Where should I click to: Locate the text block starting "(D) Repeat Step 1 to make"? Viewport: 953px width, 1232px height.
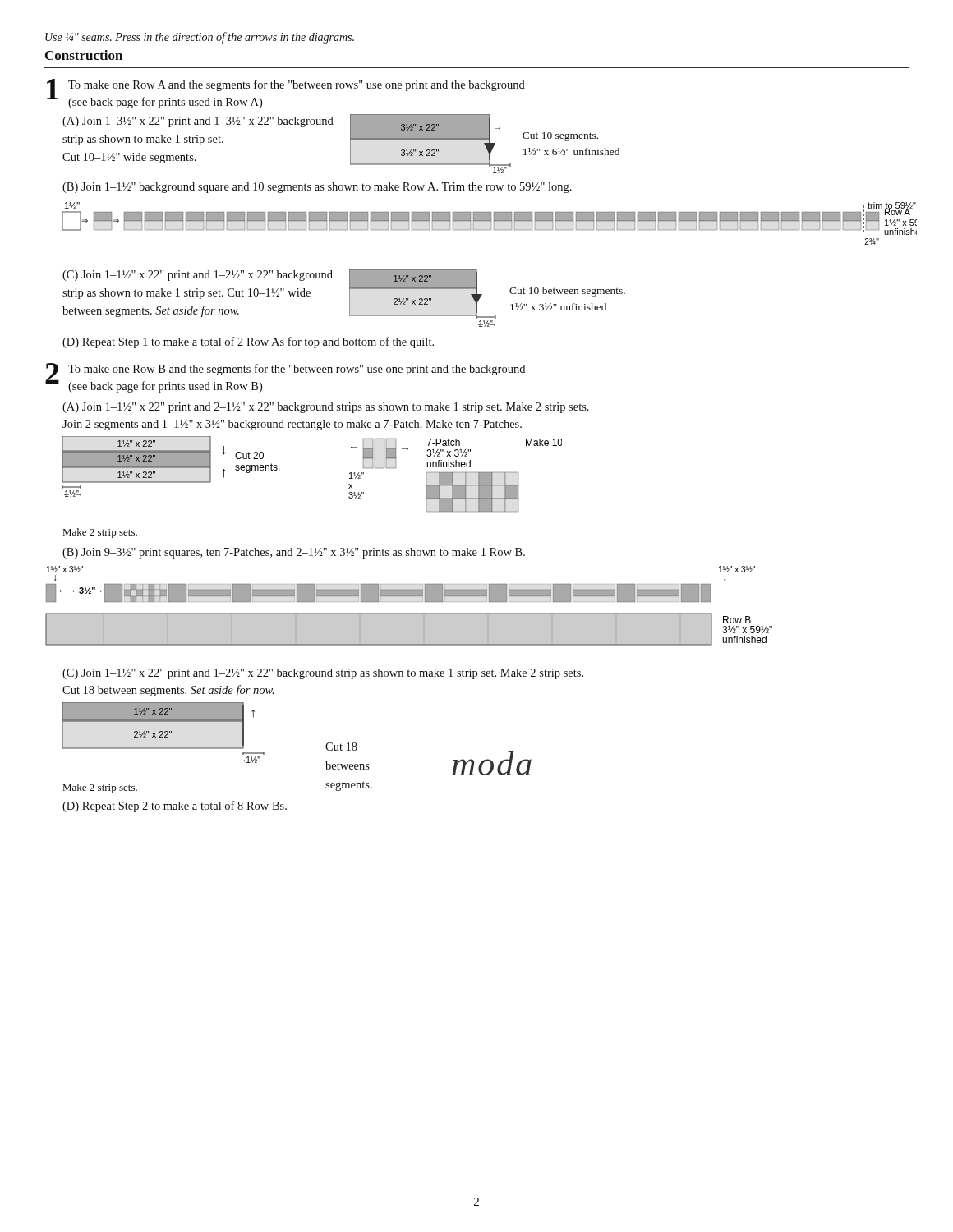click(x=249, y=342)
